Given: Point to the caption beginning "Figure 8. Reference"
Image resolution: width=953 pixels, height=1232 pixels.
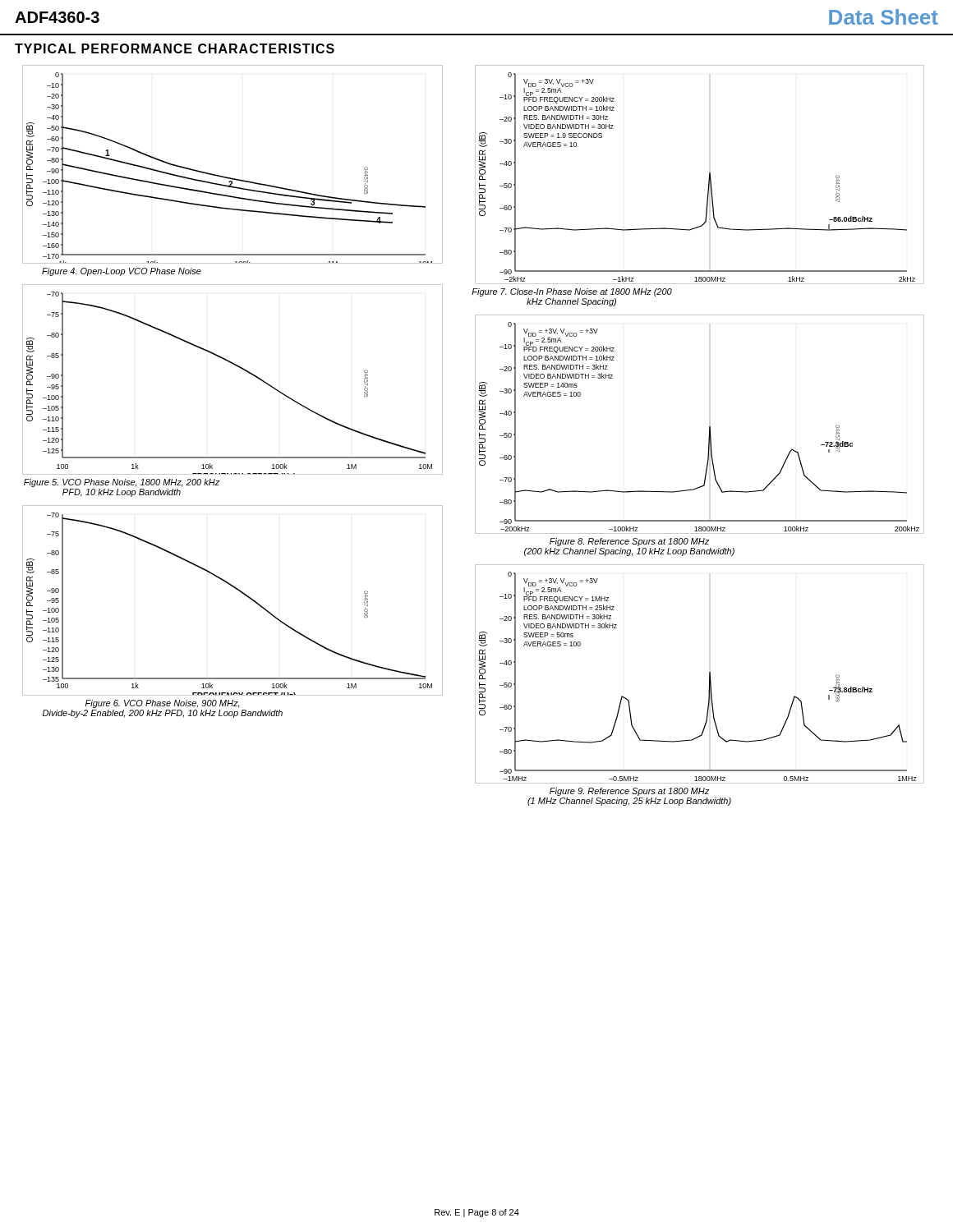Looking at the screenshot, I should tap(629, 546).
